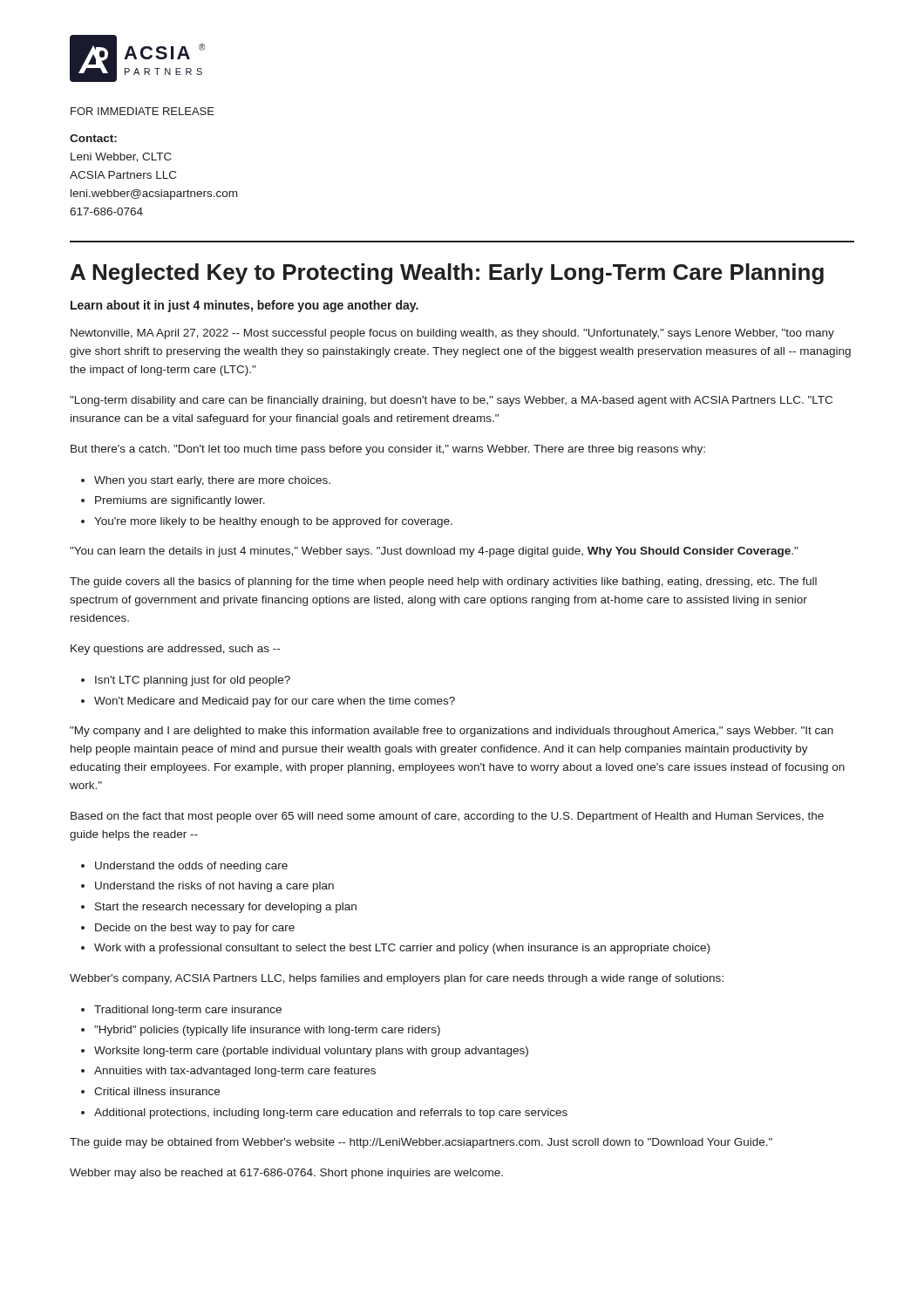This screenshot has height=1308, width=924.
Task: Select the passage starting "Isn't LTC planning just"
Action: coord(192,680)
